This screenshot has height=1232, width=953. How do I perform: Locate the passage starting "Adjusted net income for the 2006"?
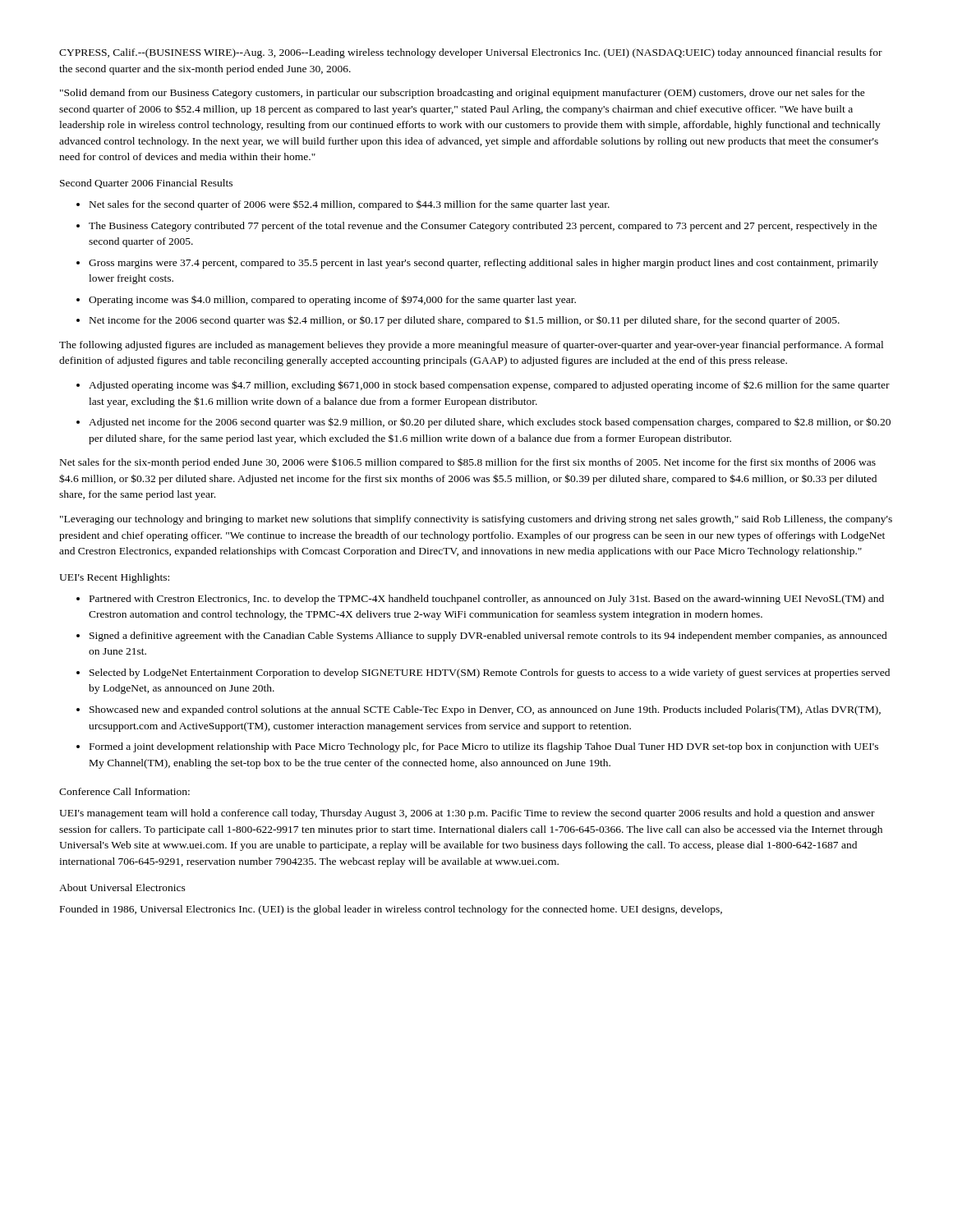click(490, 430)
